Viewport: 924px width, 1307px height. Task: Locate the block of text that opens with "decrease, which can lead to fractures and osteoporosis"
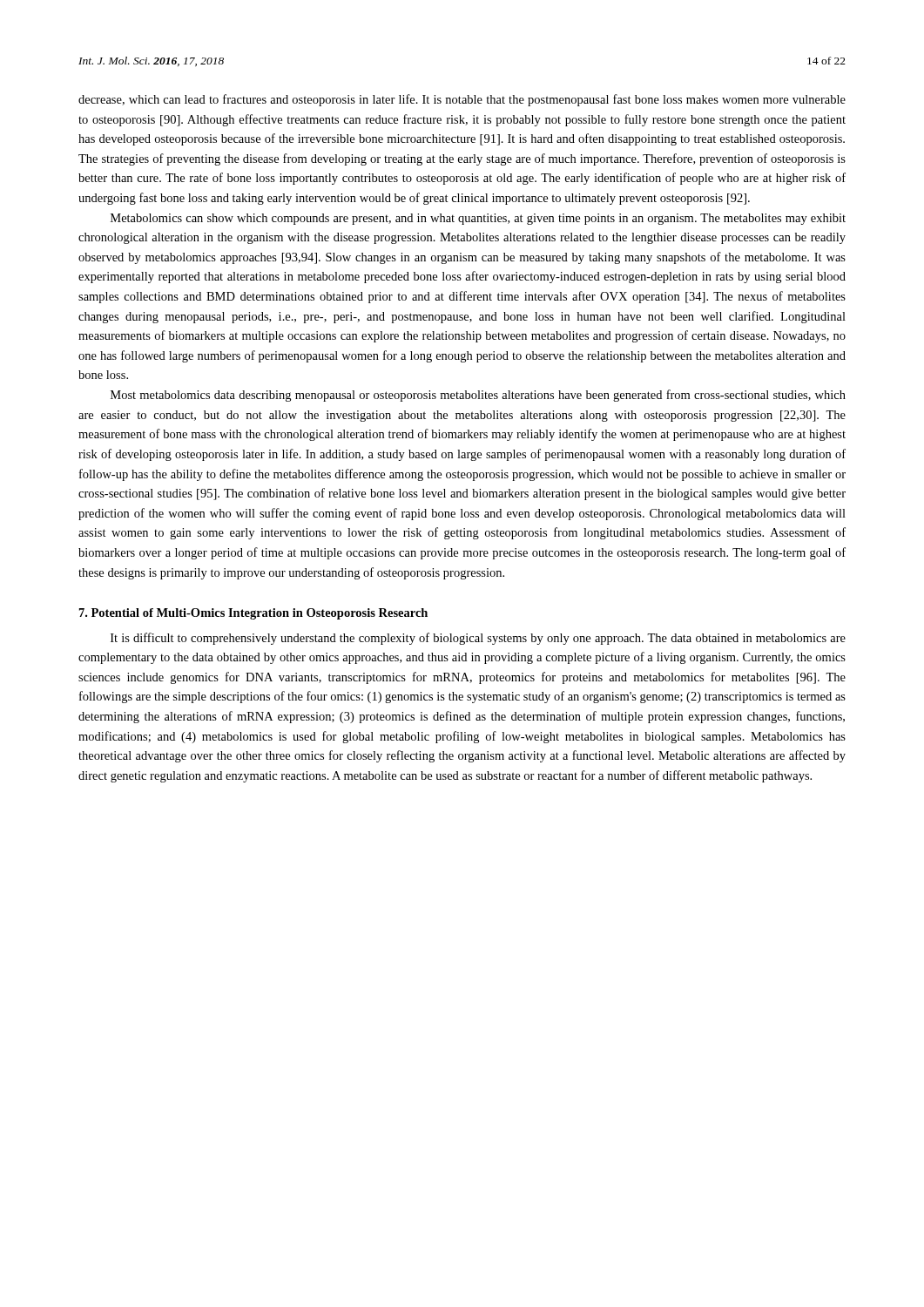tap(462, 149)
